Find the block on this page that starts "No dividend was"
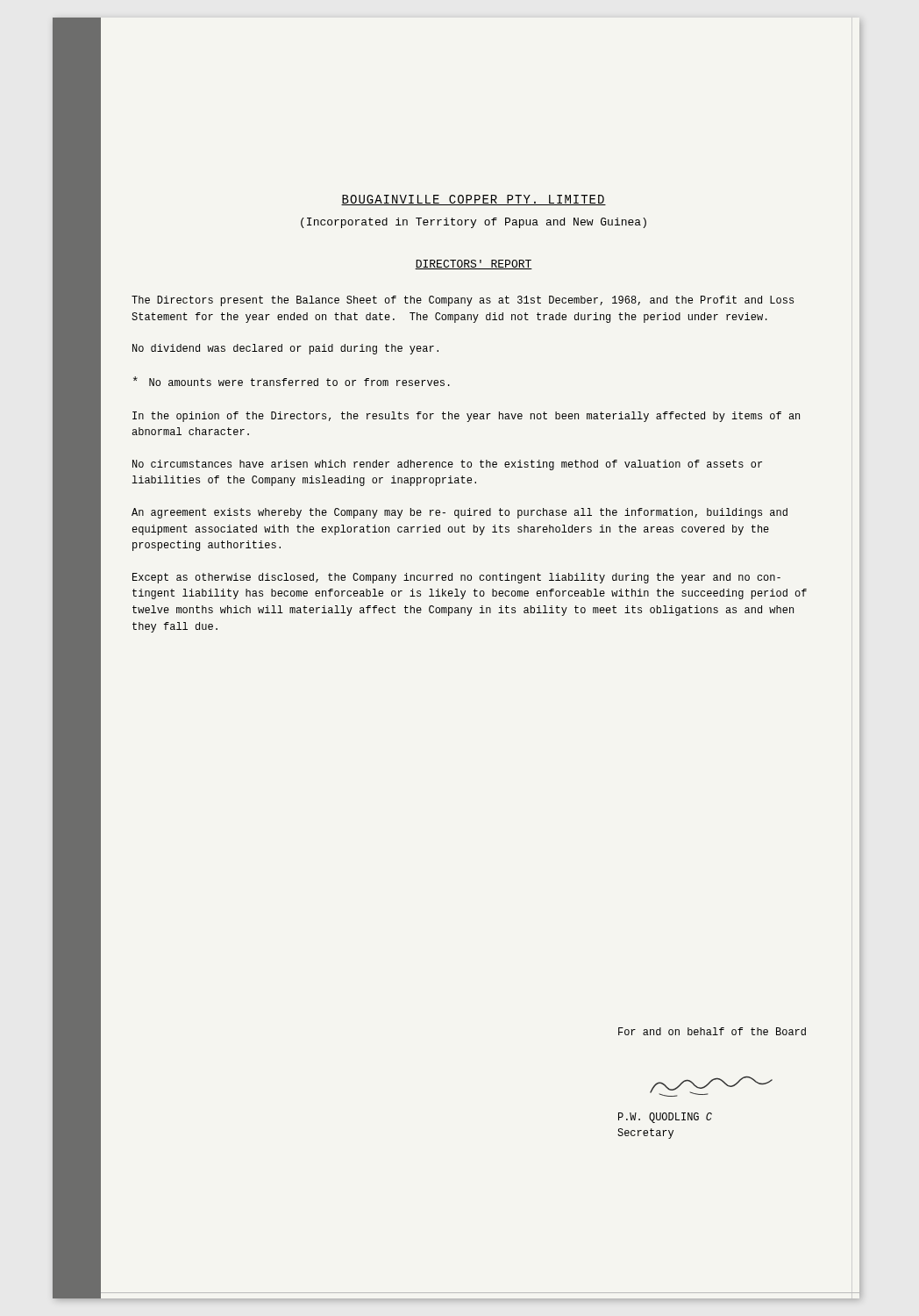The height and width of the screenshot is (1316, 919). [286, 349]
